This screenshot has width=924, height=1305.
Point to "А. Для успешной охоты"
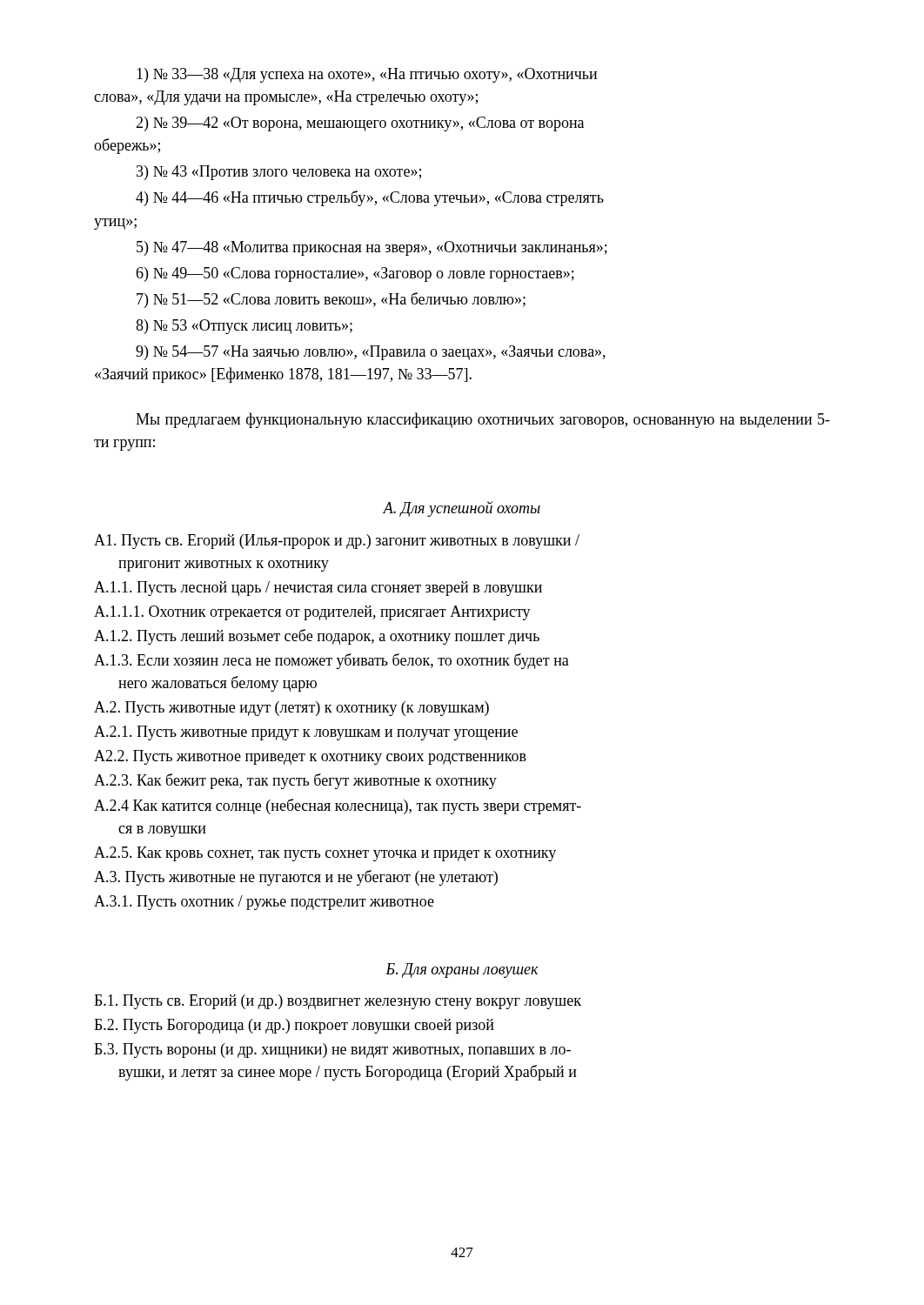coord(462,508)
